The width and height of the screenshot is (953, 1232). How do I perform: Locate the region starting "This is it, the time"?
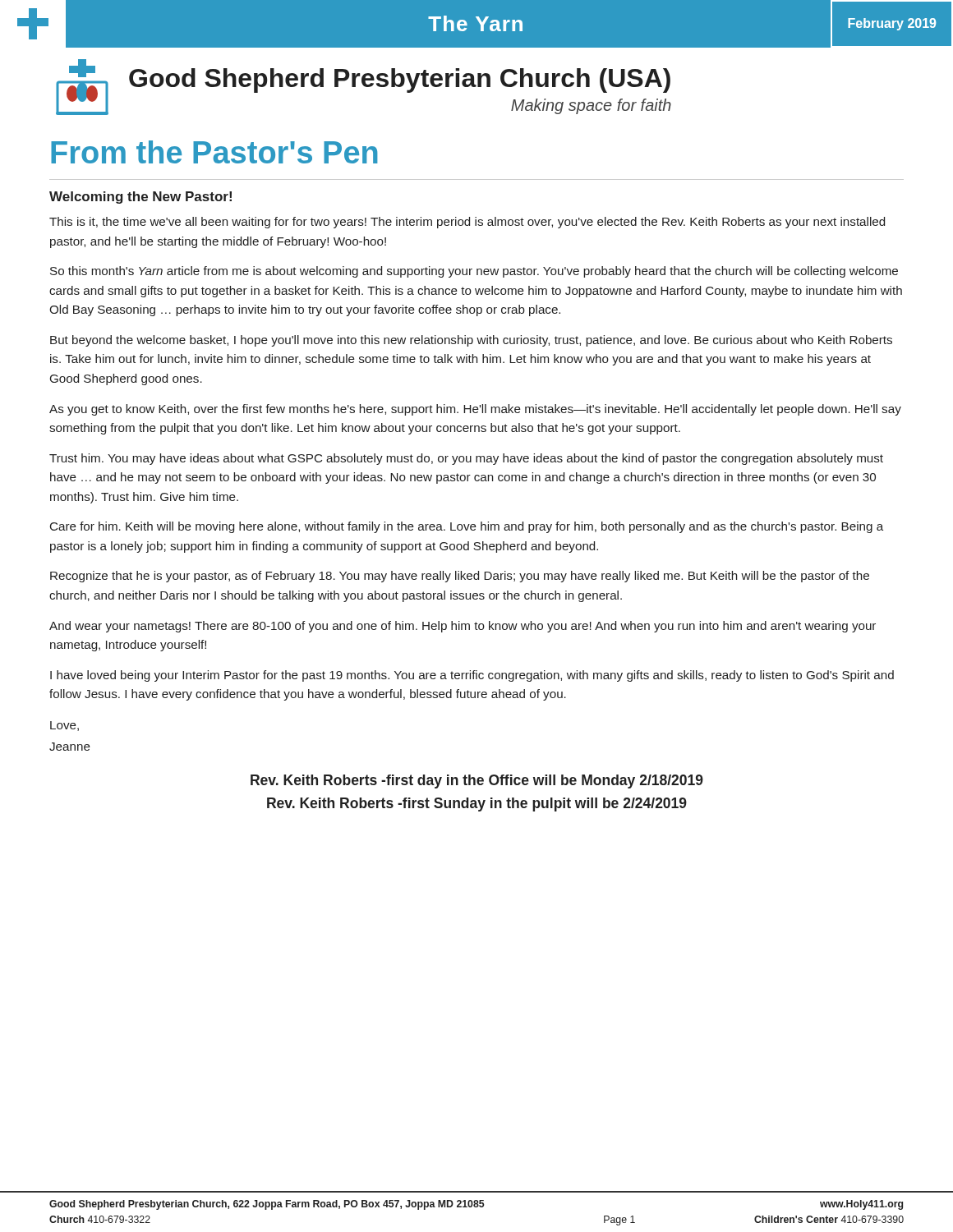click(x=468, y=231)
